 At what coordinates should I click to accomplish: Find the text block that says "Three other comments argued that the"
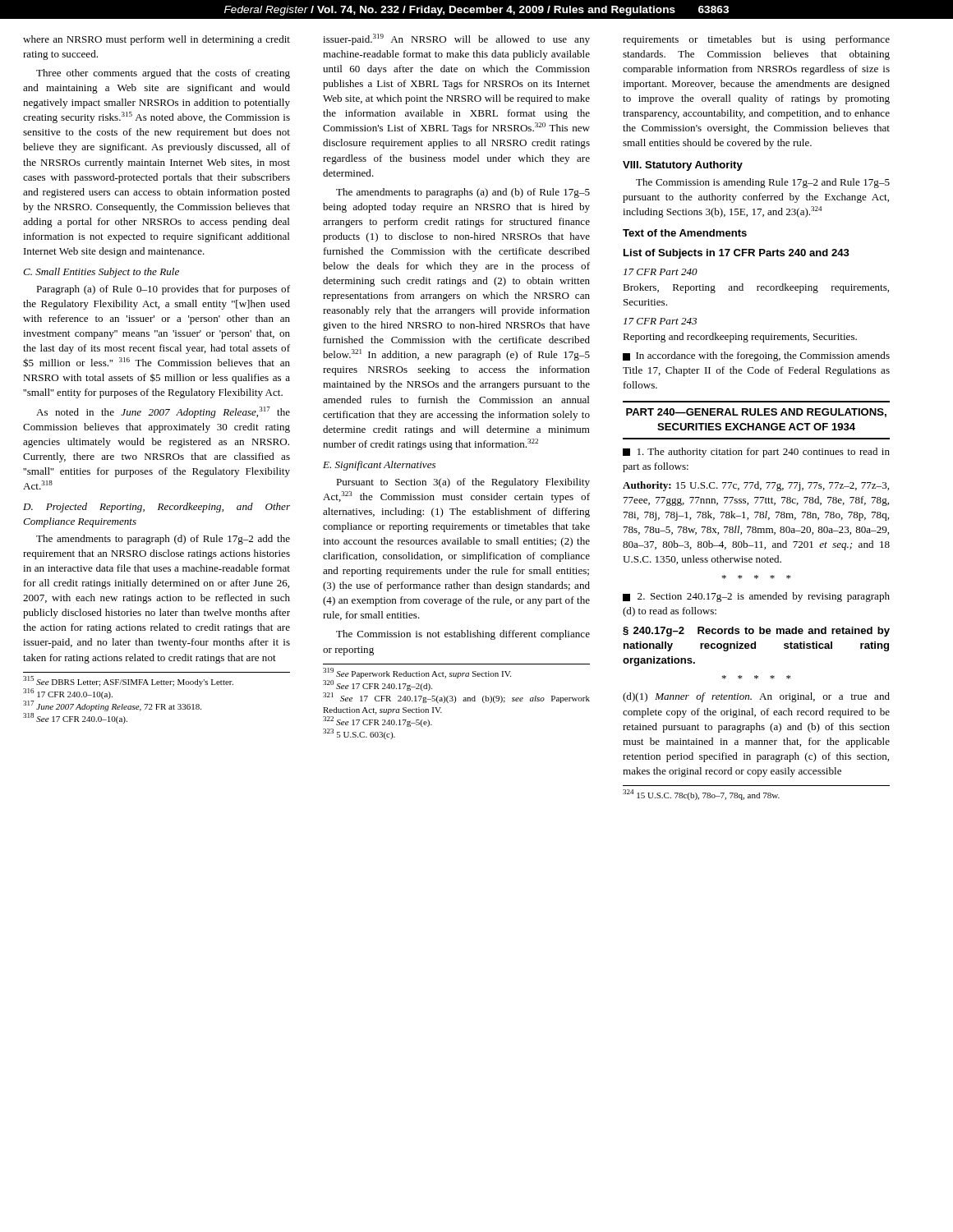156,162
